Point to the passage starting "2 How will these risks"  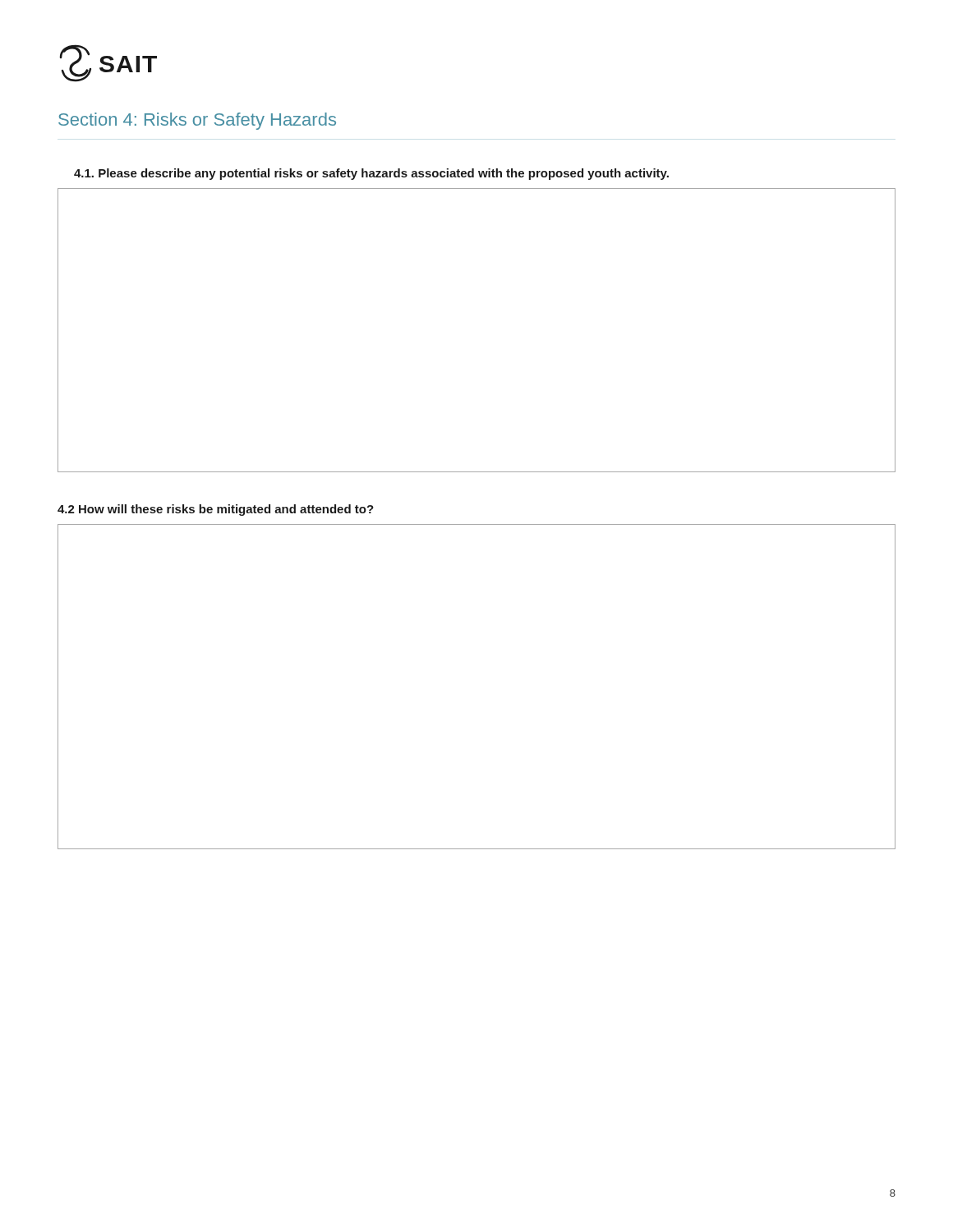pyautogui.click(x=216, y=509)
